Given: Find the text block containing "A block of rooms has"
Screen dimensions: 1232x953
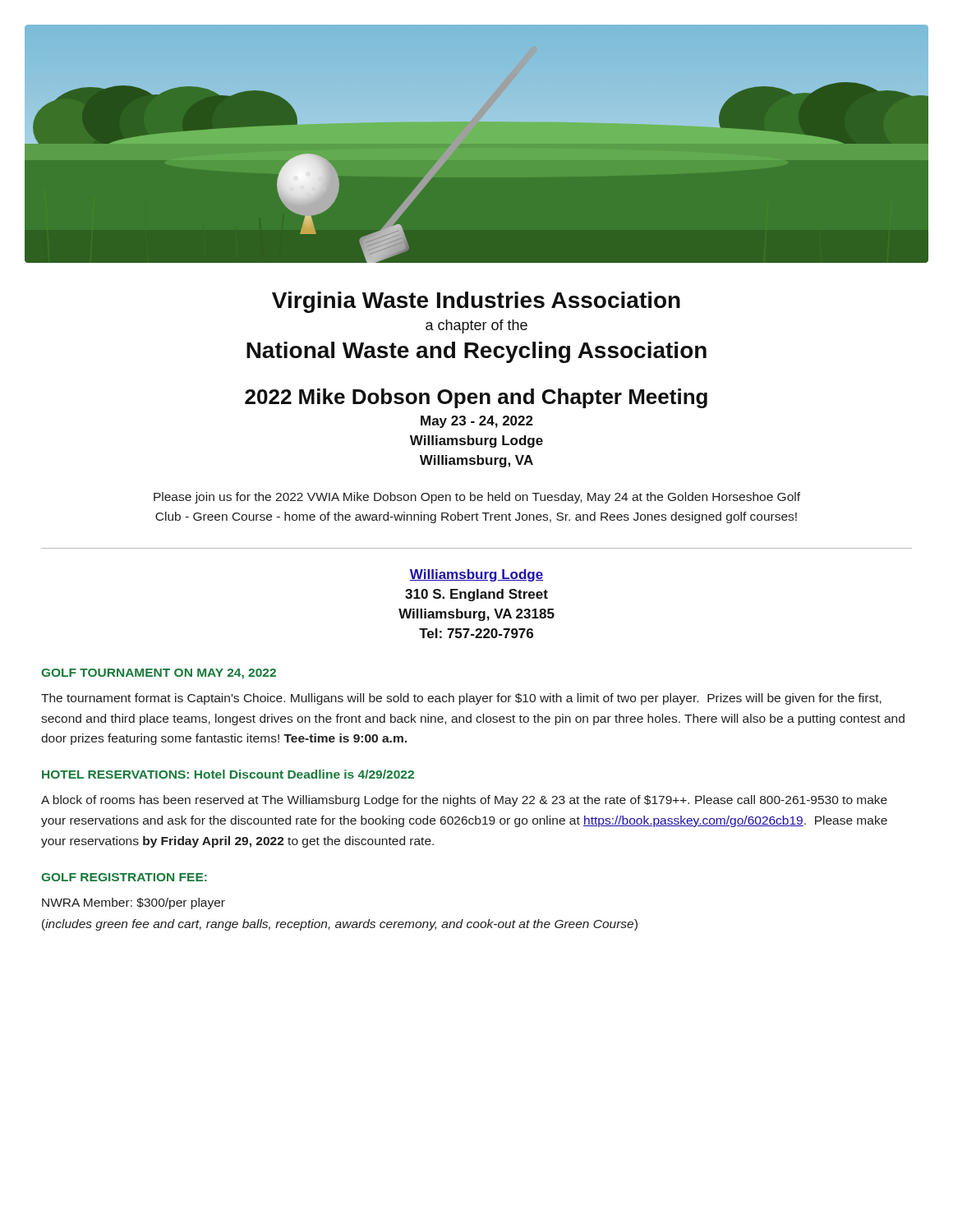Looking at the screenshot, I should 464,820.
